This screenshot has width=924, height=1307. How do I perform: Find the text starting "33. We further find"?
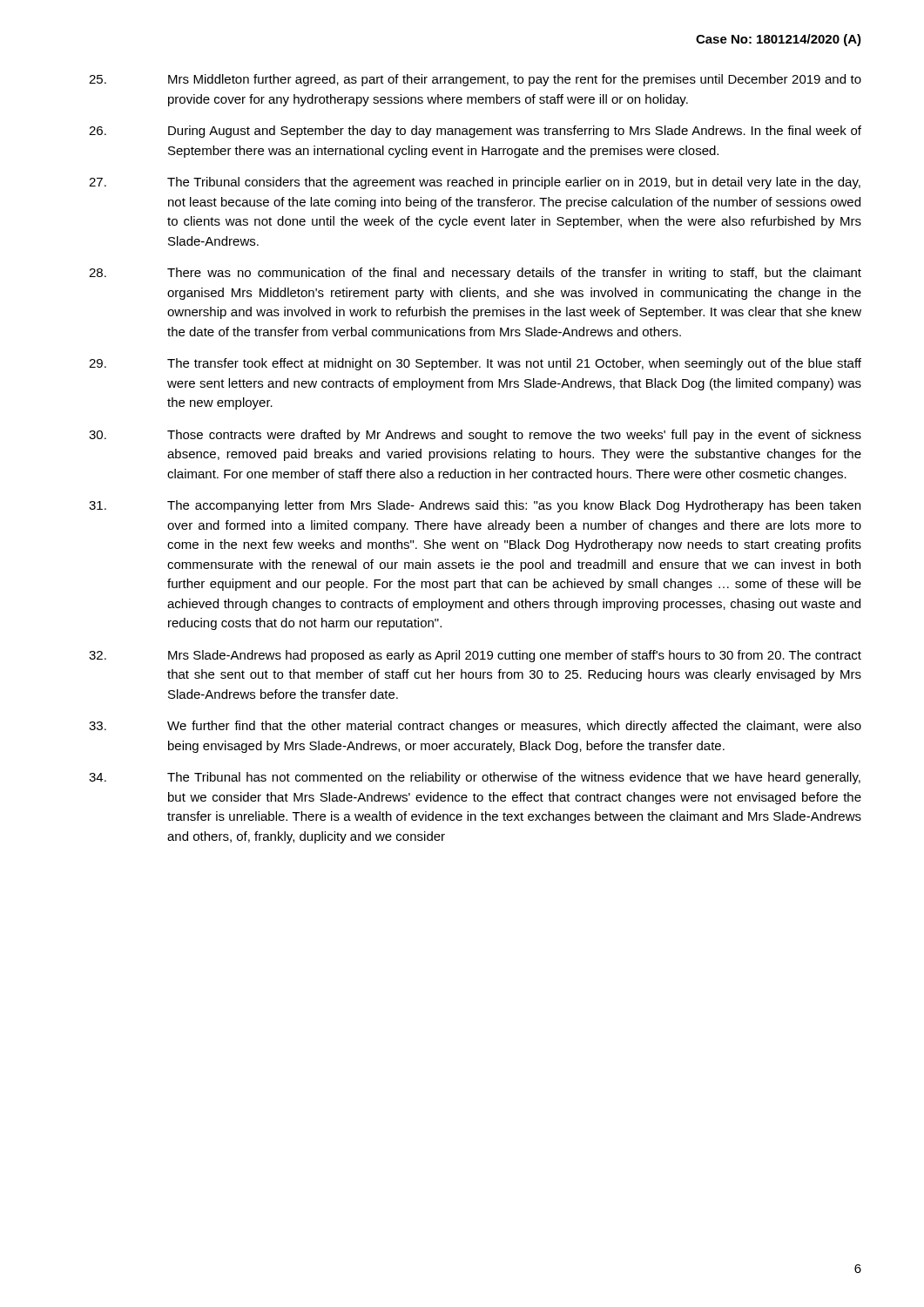click(462, 736)
